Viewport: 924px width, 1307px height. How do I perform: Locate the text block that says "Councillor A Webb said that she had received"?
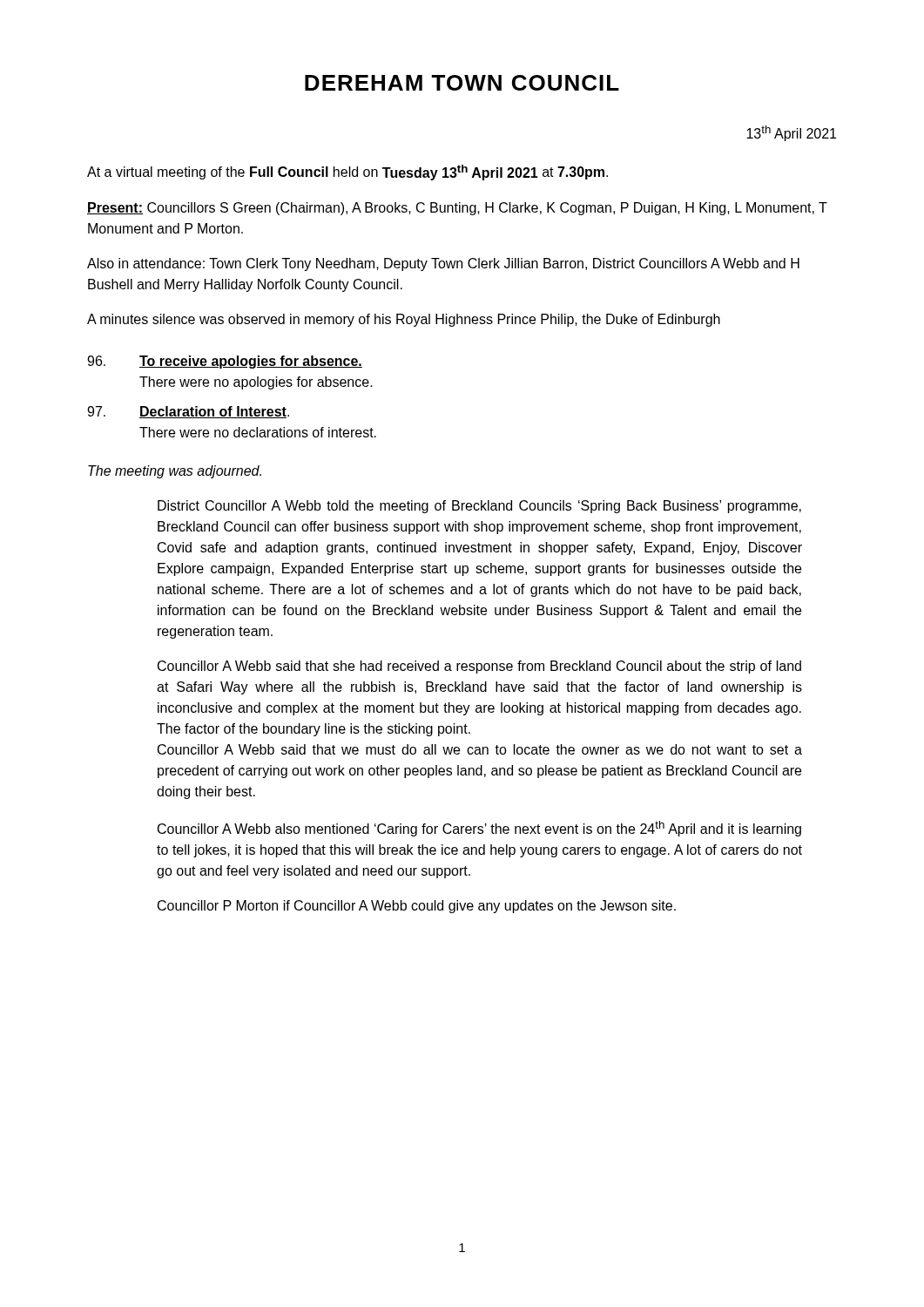[x=479, y=729]
